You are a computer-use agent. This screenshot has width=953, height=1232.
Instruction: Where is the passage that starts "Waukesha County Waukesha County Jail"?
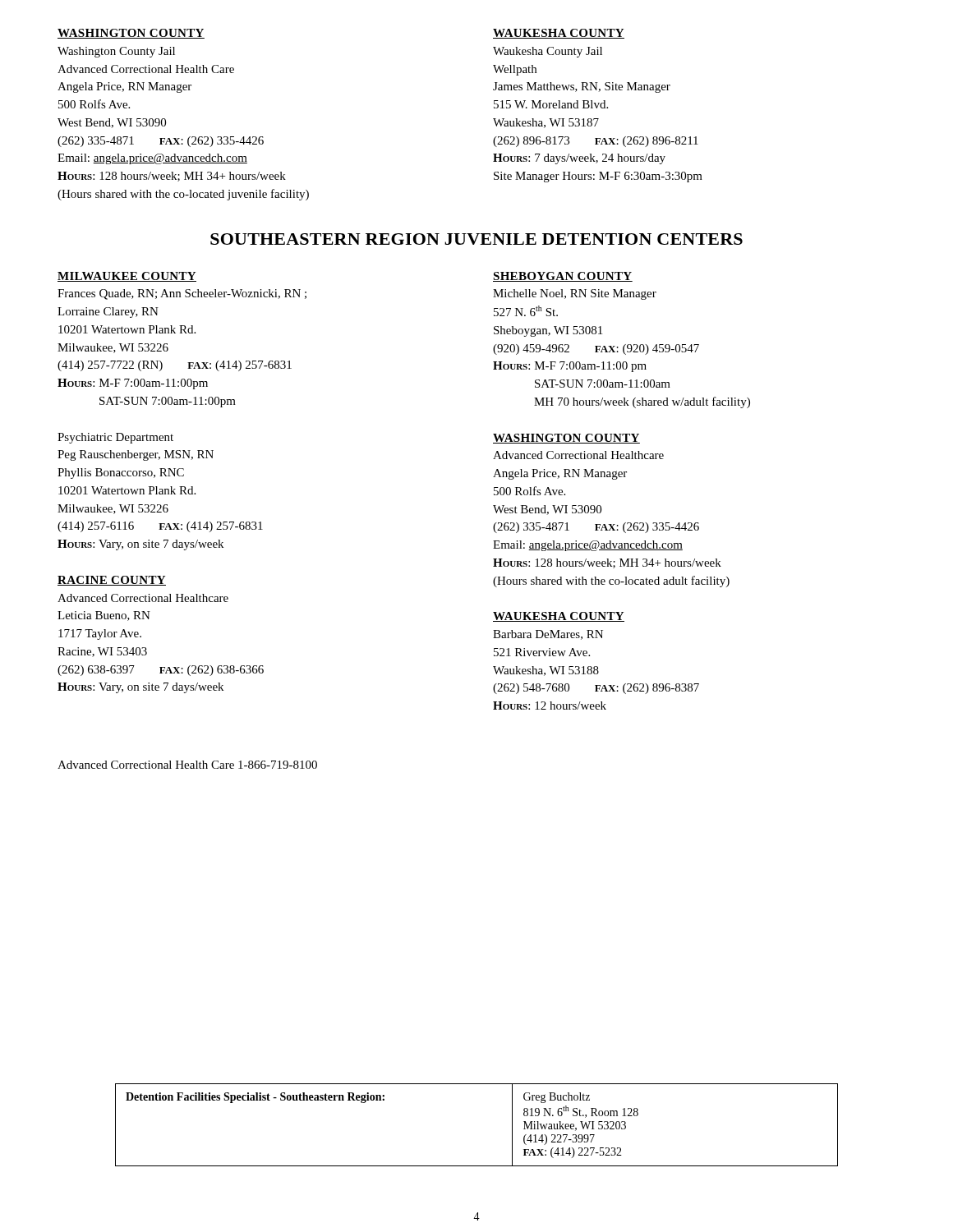coord(559,34)
